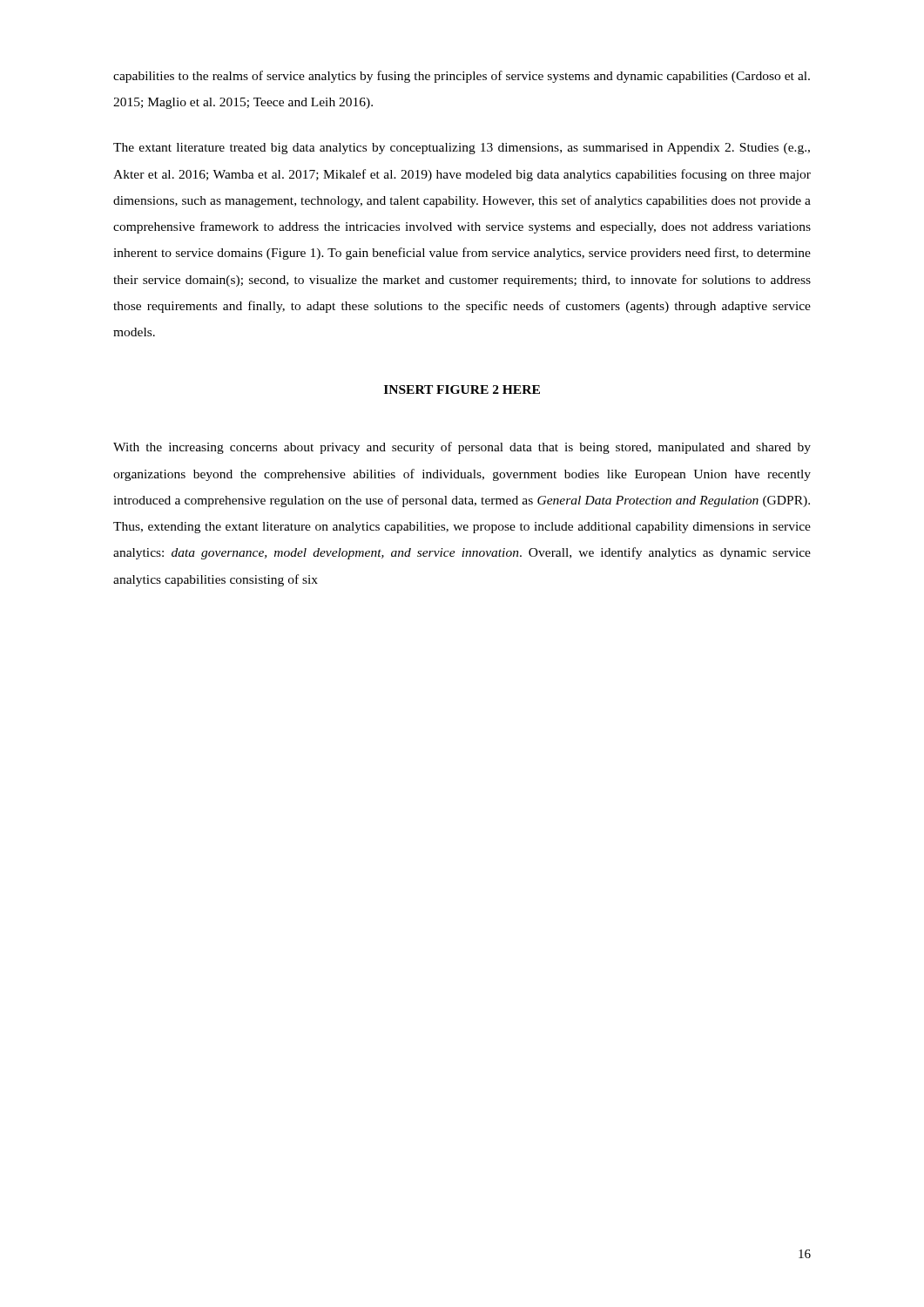Click the passage that begins "capabilities to the realms of"

pyautogui.click(x=462, y=89)
